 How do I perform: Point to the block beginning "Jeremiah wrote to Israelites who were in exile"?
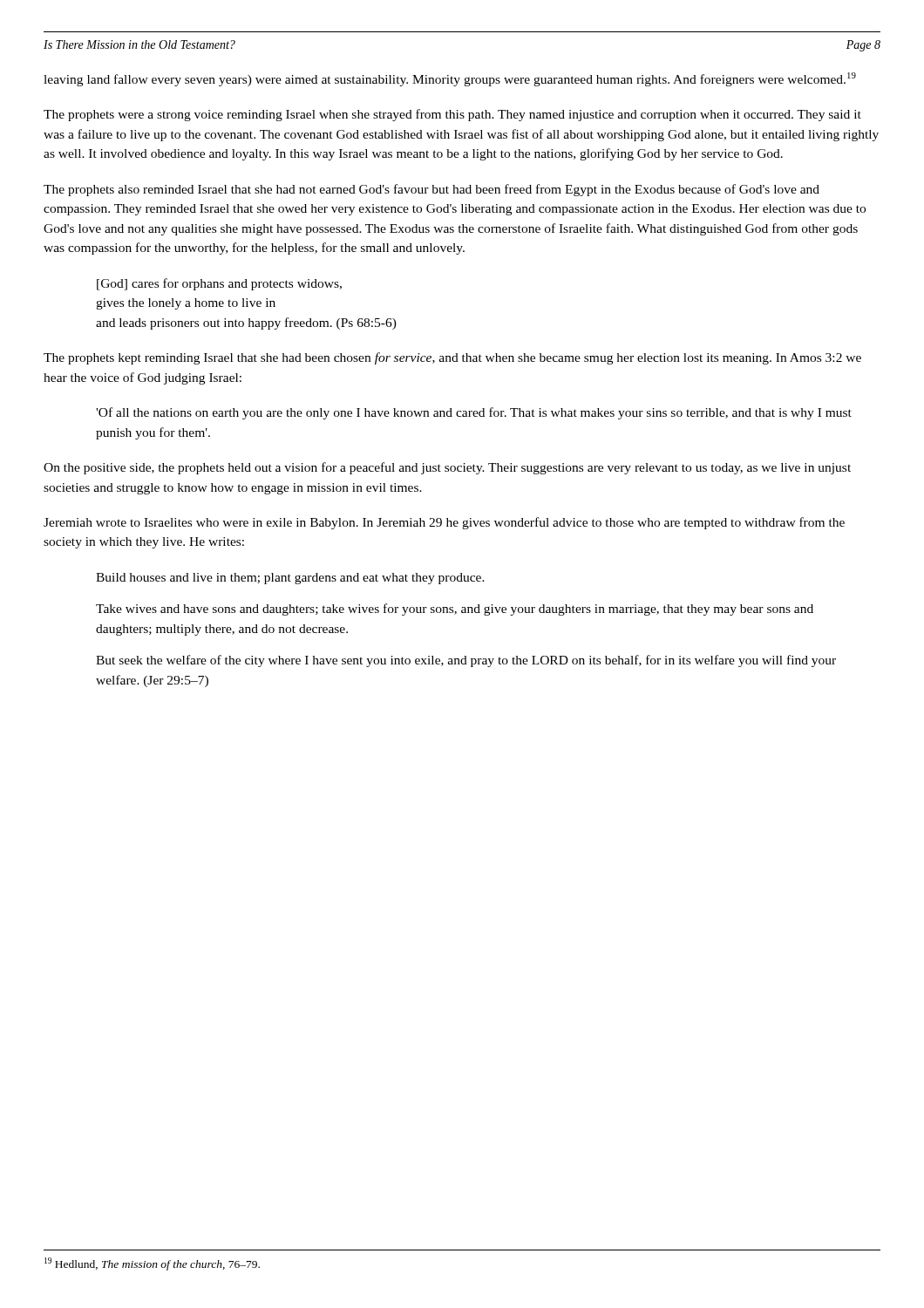tap(444, 532)
